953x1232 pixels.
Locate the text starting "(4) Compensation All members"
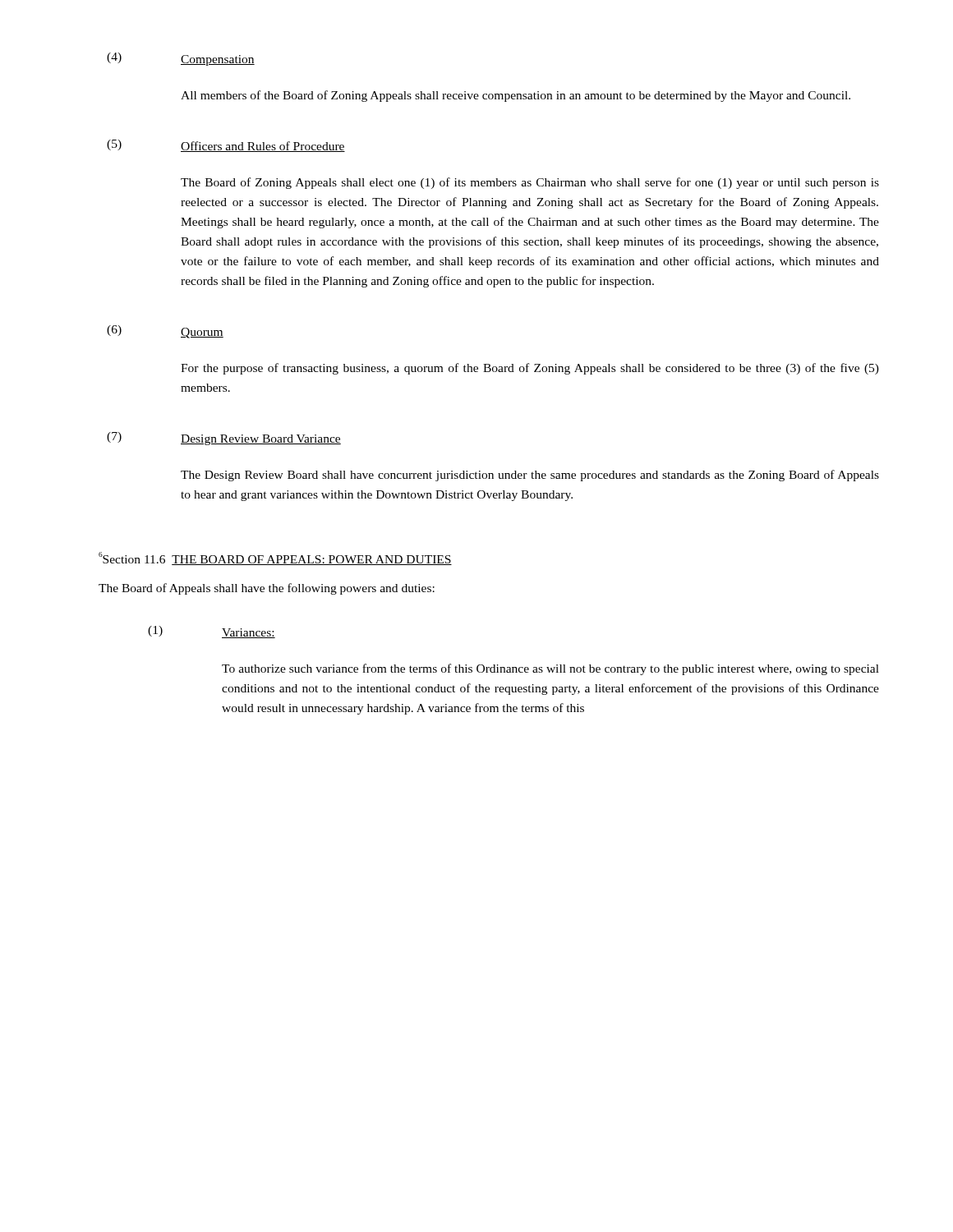pos(181,59)
